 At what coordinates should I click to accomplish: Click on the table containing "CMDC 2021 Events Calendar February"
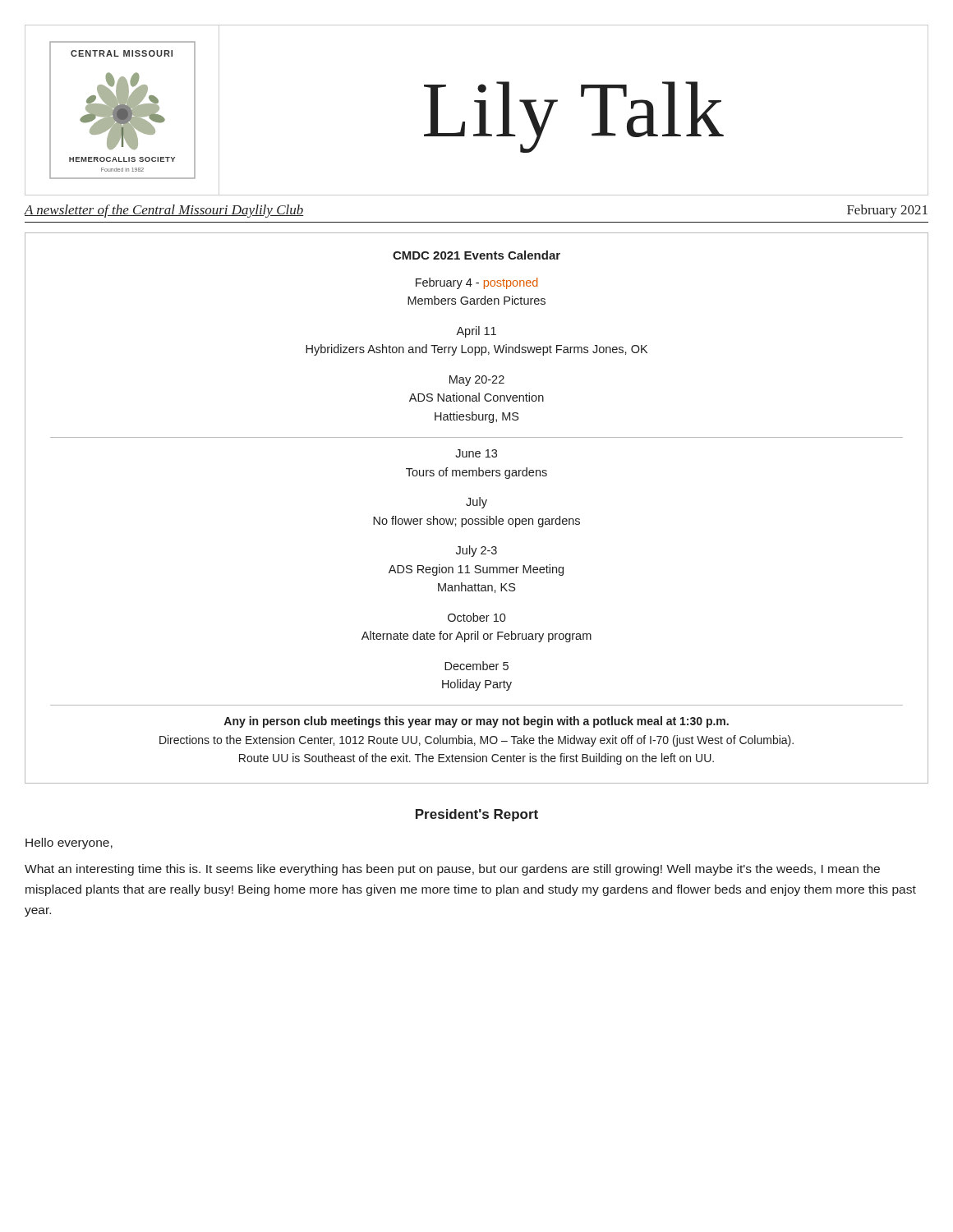[476, 508]
